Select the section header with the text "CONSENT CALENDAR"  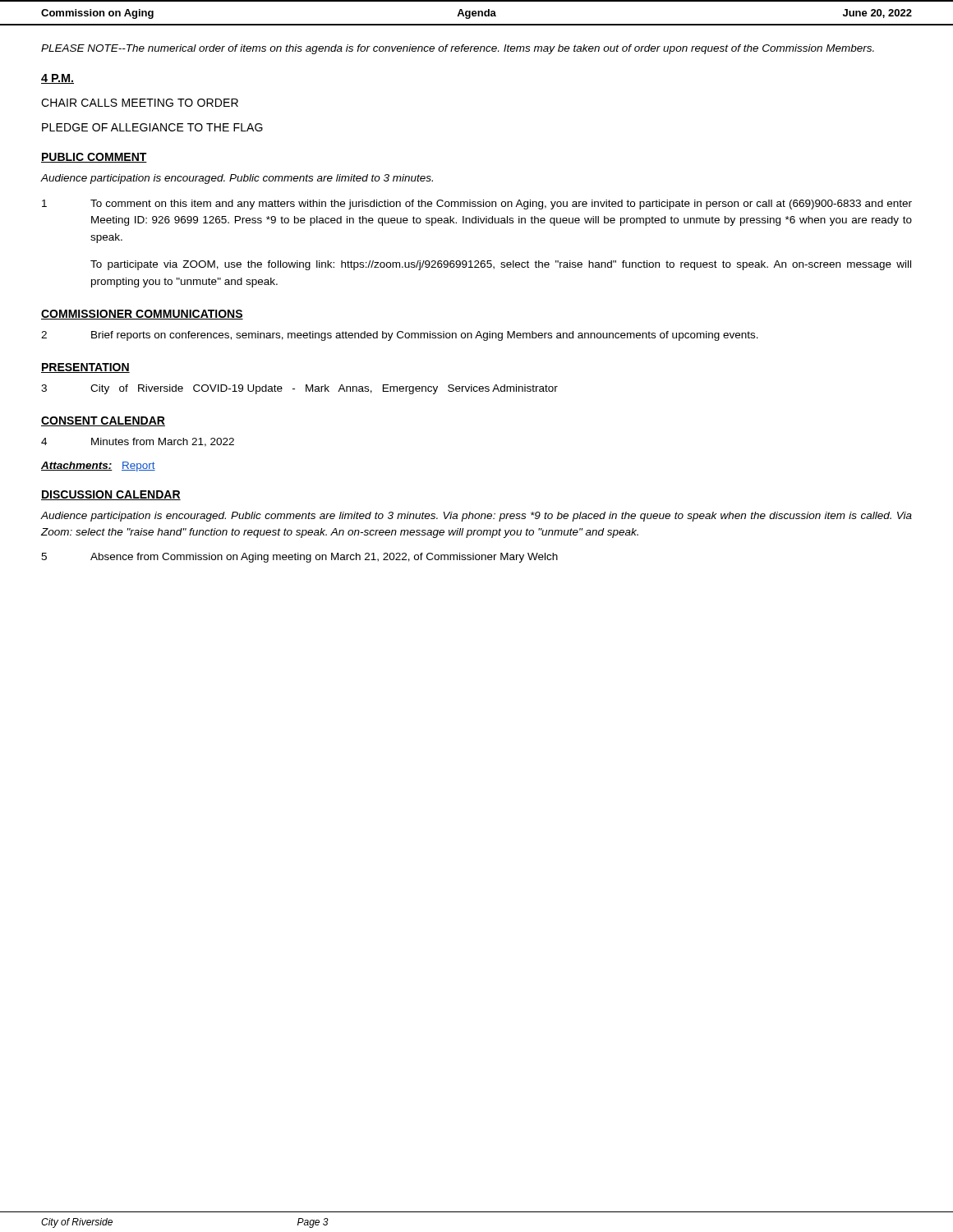coord(103,420)
